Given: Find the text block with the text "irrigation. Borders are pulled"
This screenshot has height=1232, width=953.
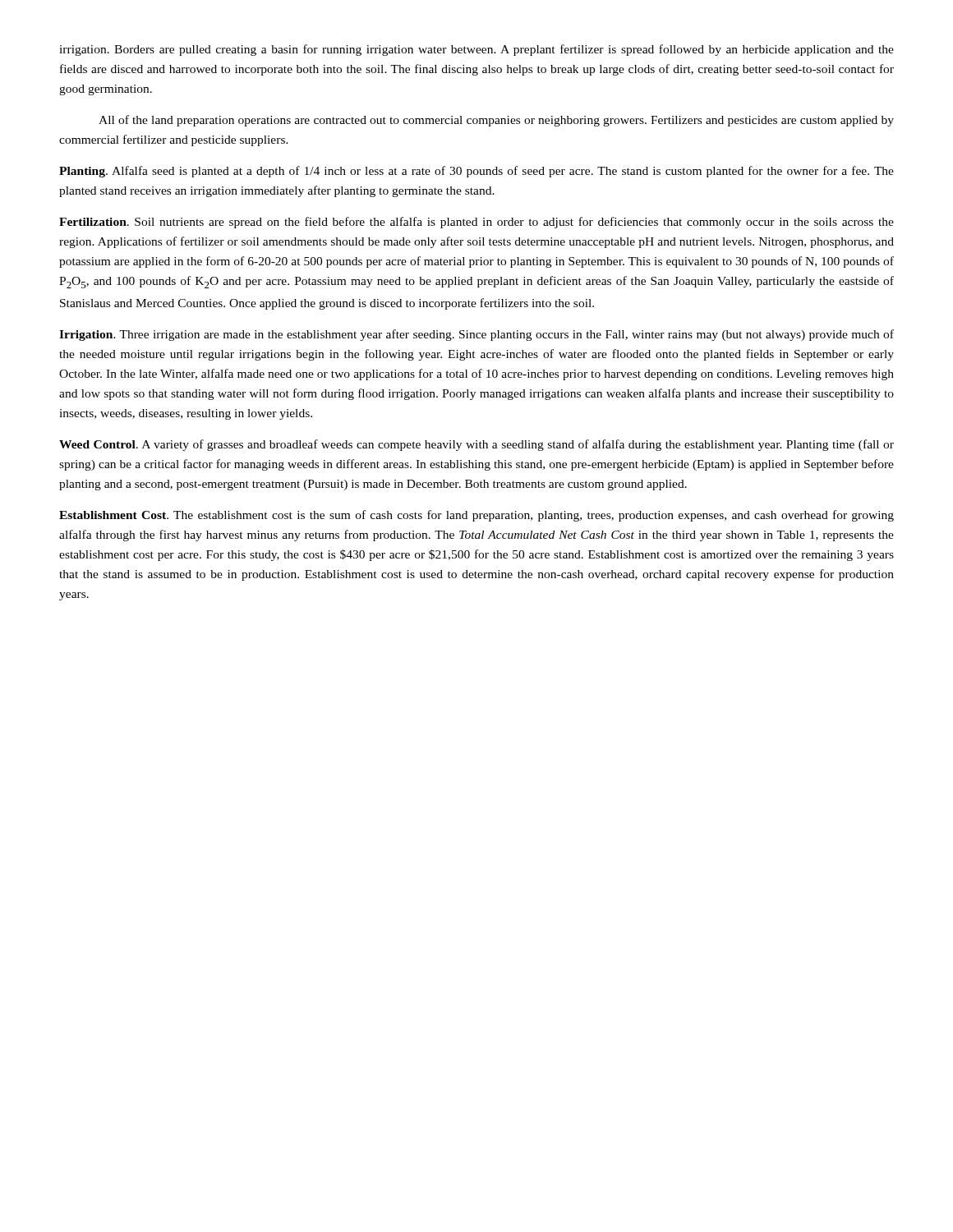Looking at the screenshot, I should pyautogui.click(x=476, y=69).
